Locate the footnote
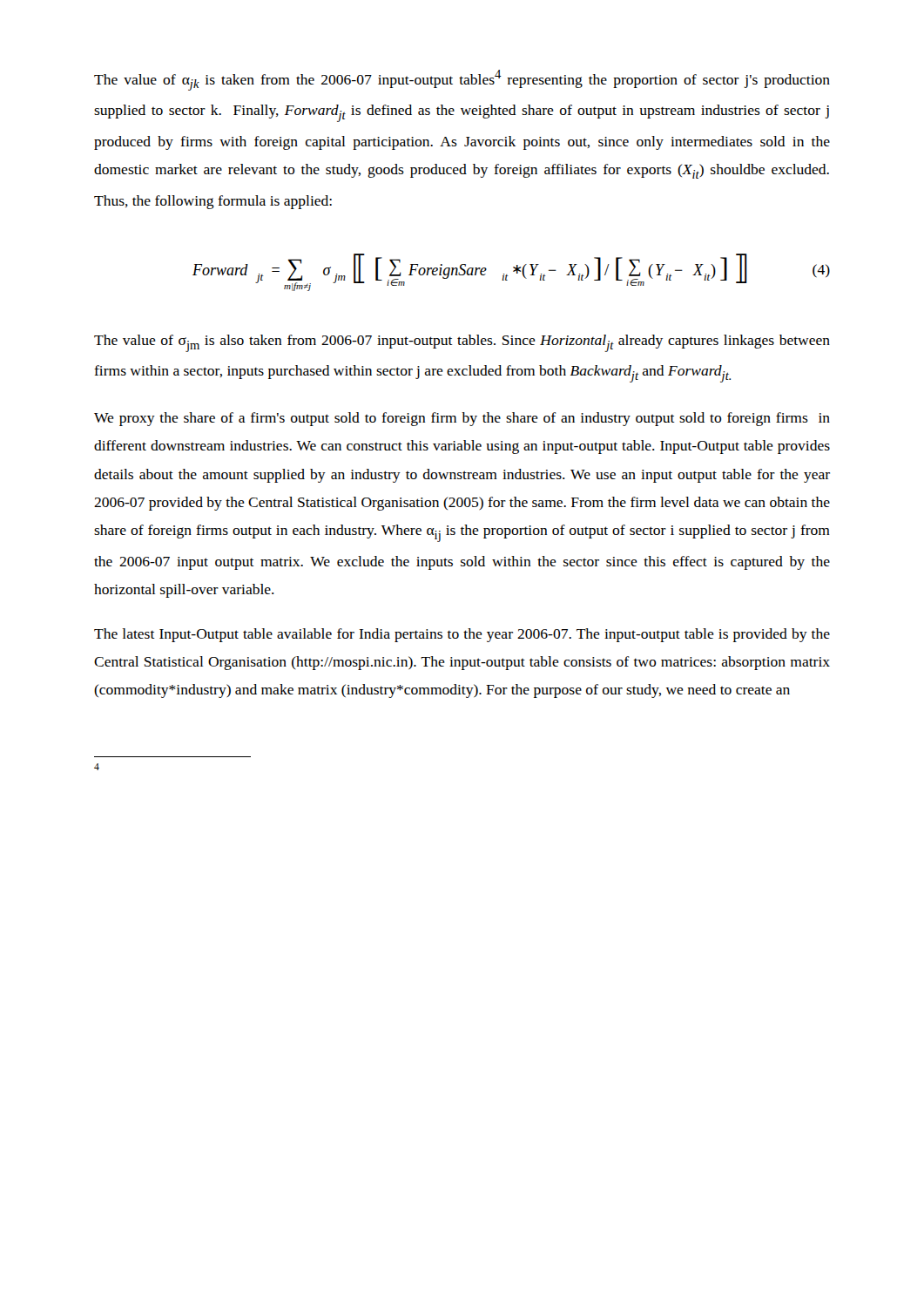 [x=97, y=767]
